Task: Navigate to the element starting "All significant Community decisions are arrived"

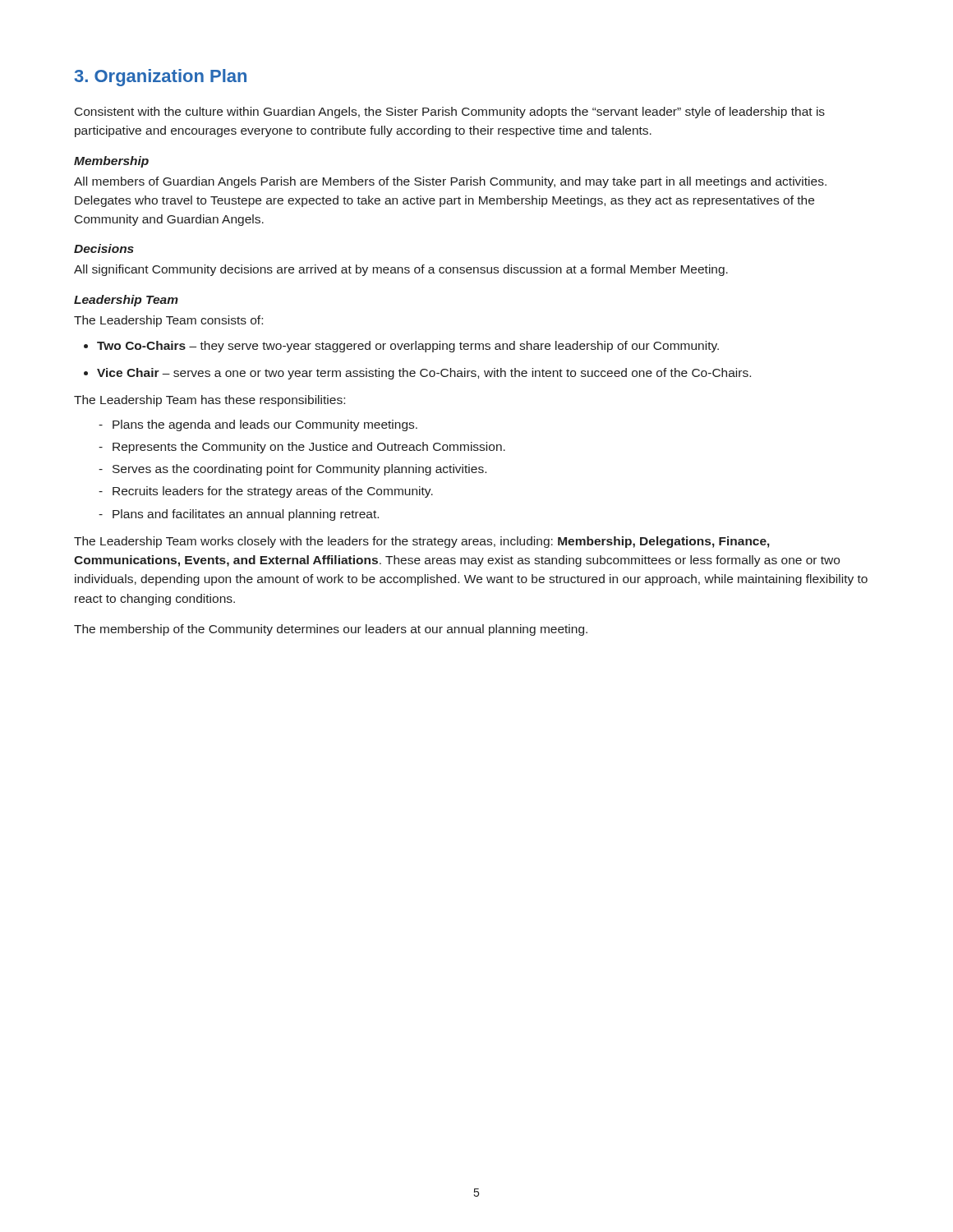Action: coord(401,269)
